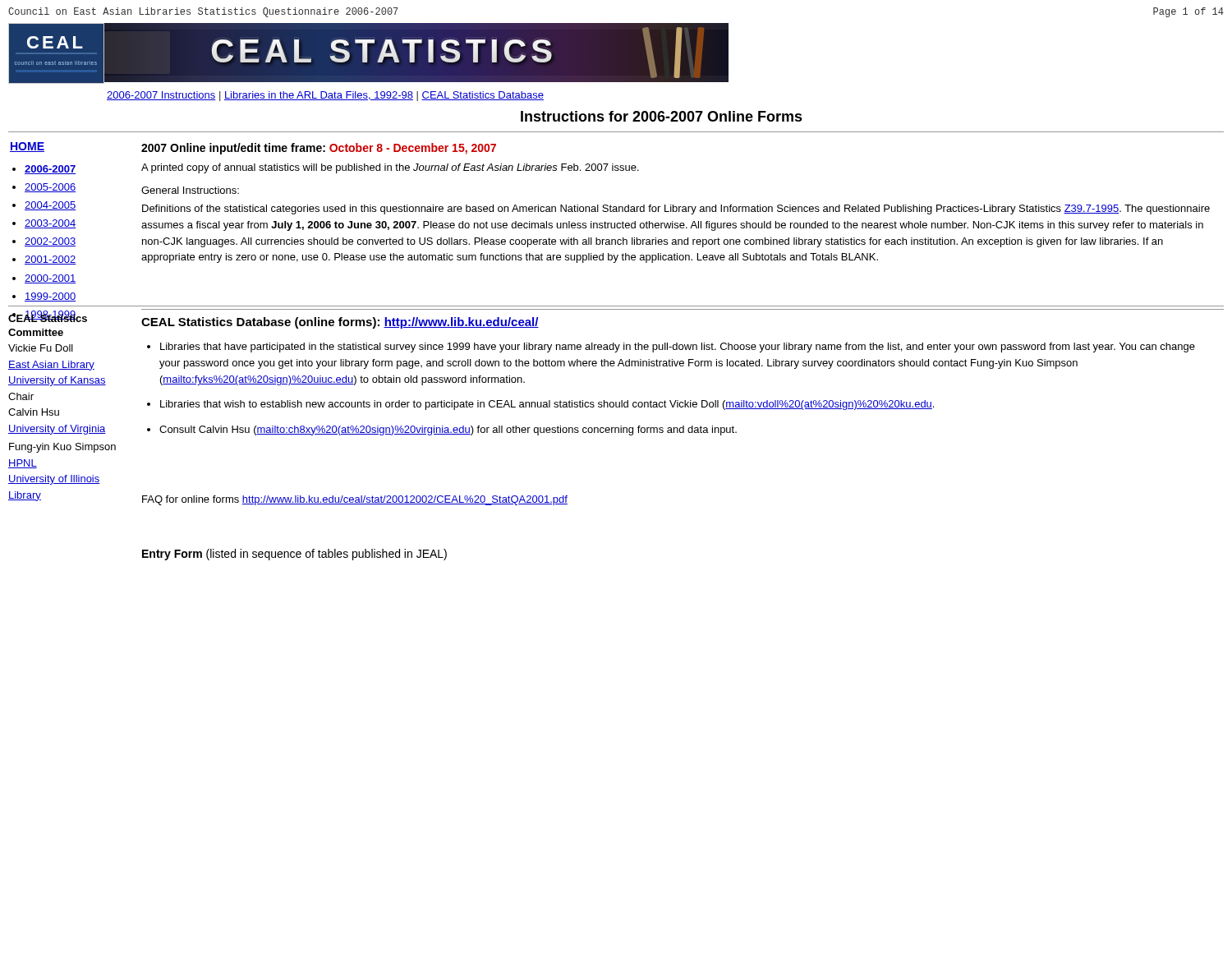Navigate to the region starting "CEAL Statistics Database (online forms): http://www.lib.ku.edu/ceal/"

click(340, 322)
